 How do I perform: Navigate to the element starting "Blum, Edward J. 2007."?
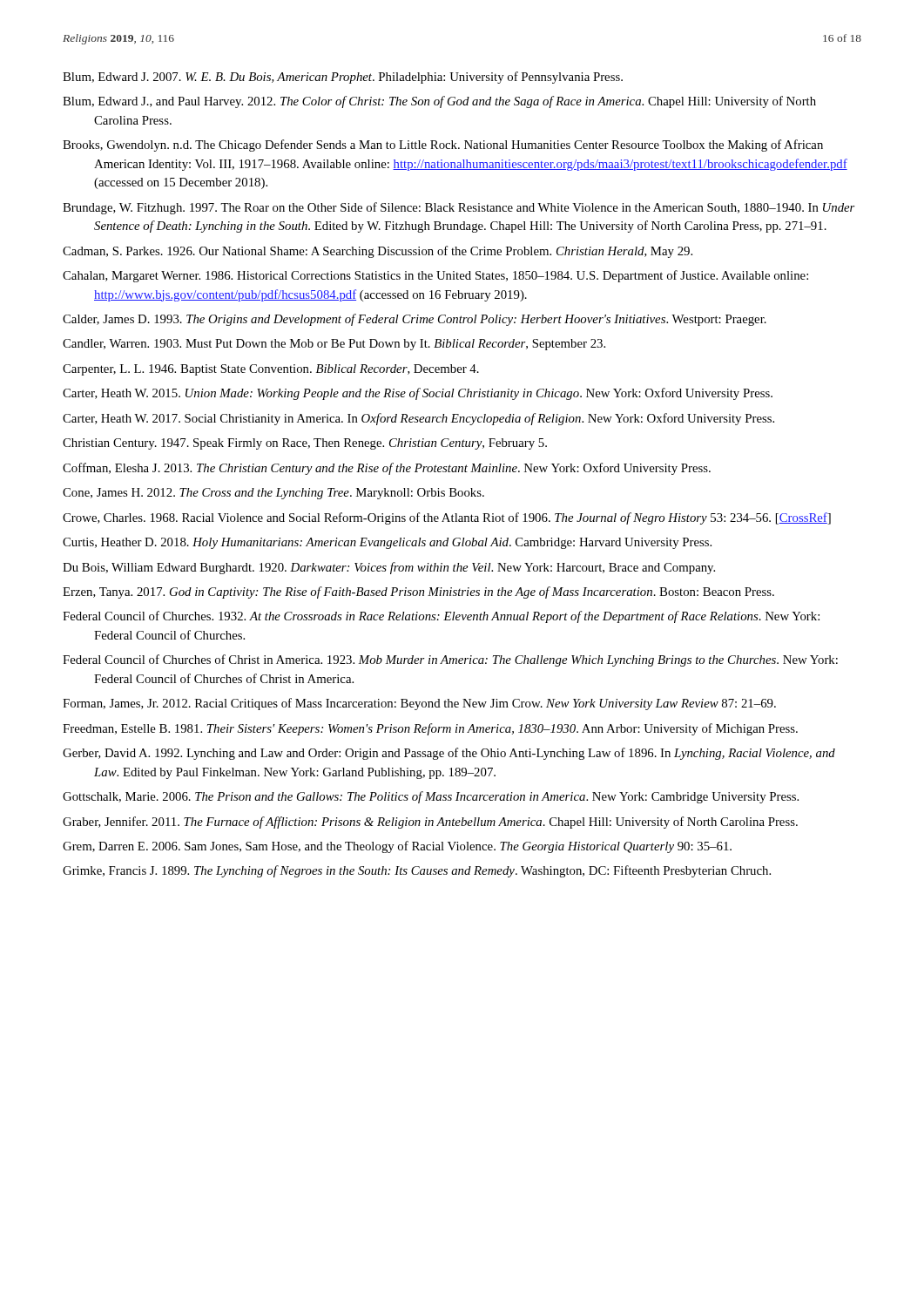(x=343, y=77)
